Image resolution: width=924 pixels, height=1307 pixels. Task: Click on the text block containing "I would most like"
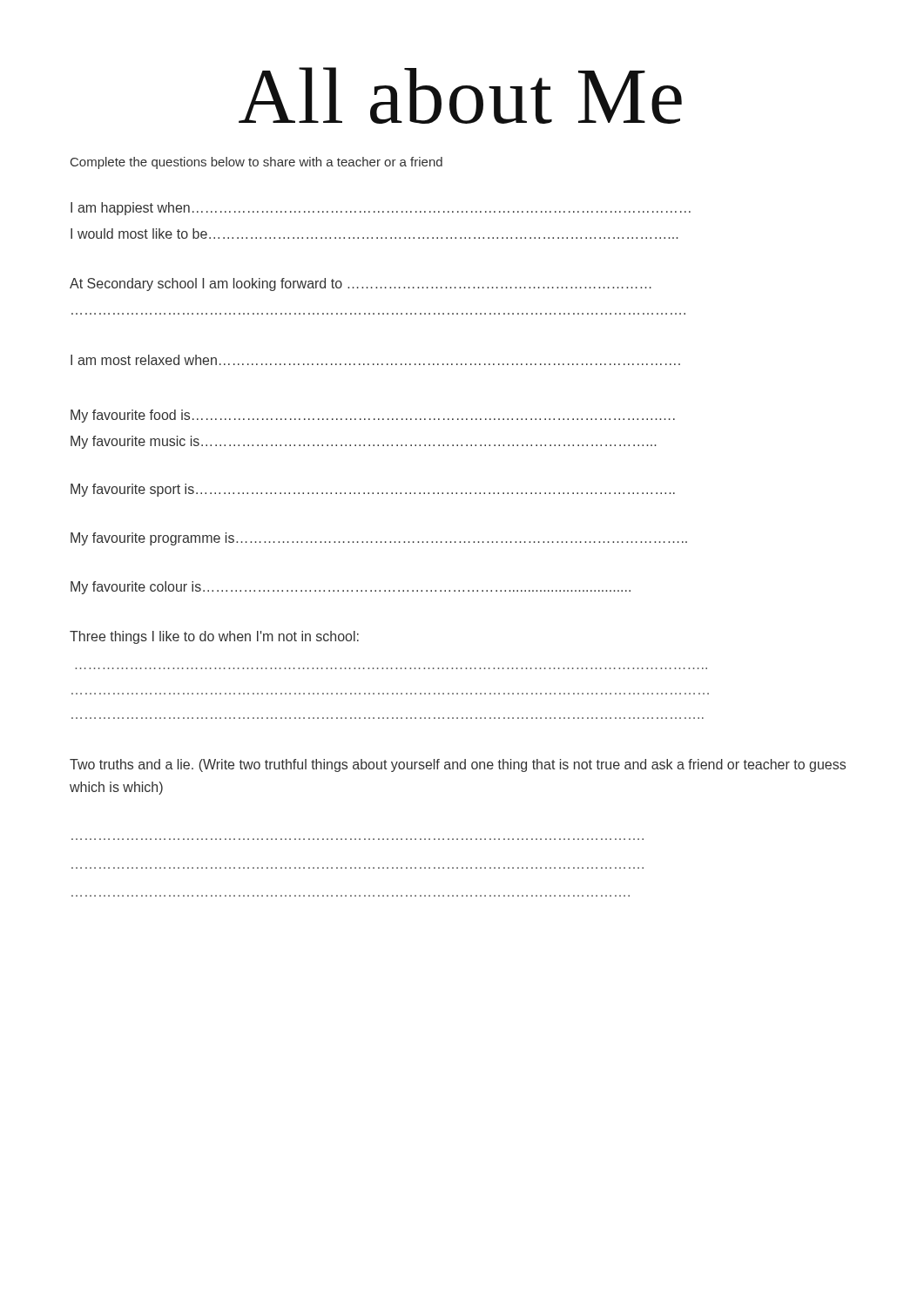(374, 234)
